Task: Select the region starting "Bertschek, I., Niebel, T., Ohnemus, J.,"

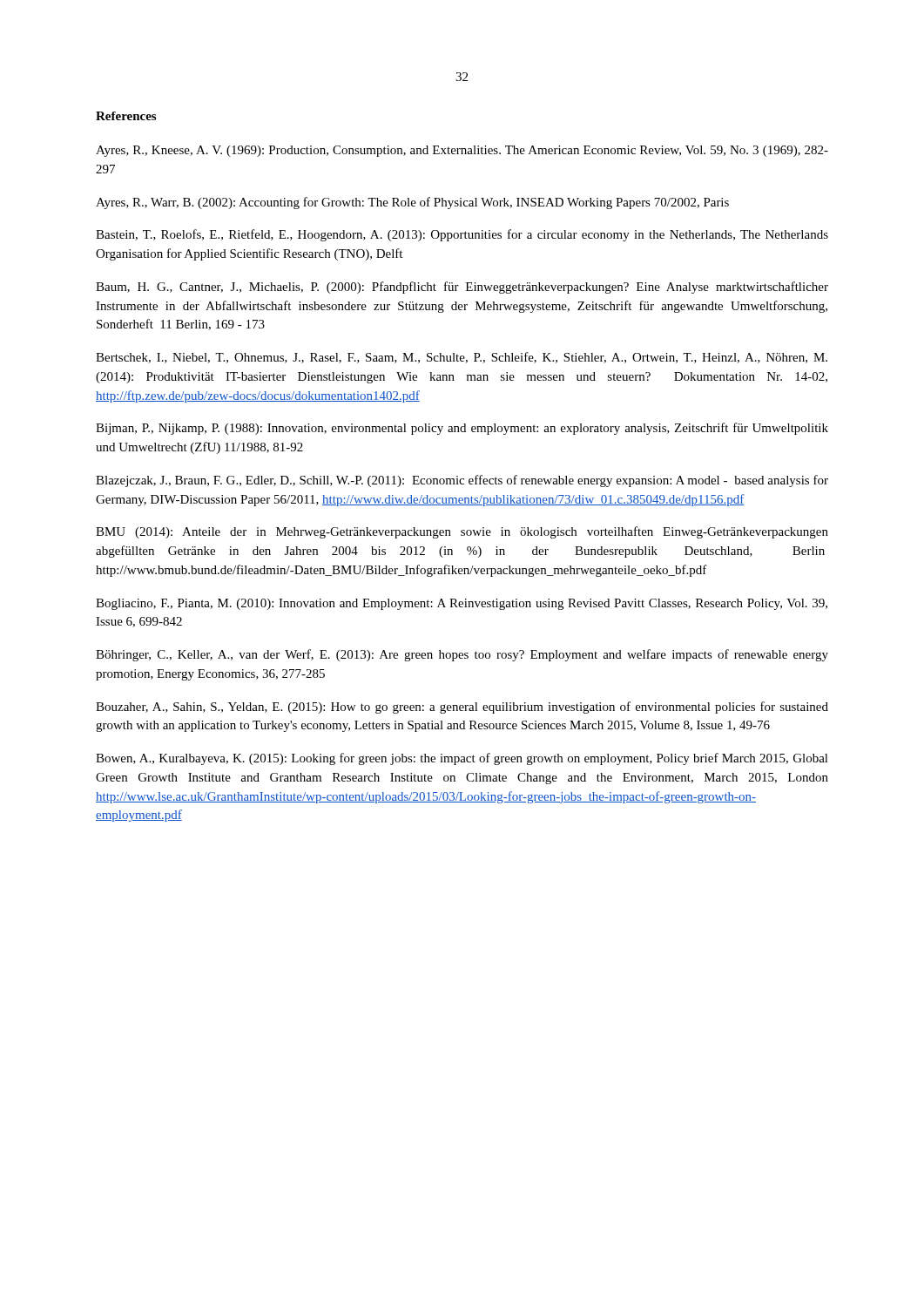Action: (462, 376)
